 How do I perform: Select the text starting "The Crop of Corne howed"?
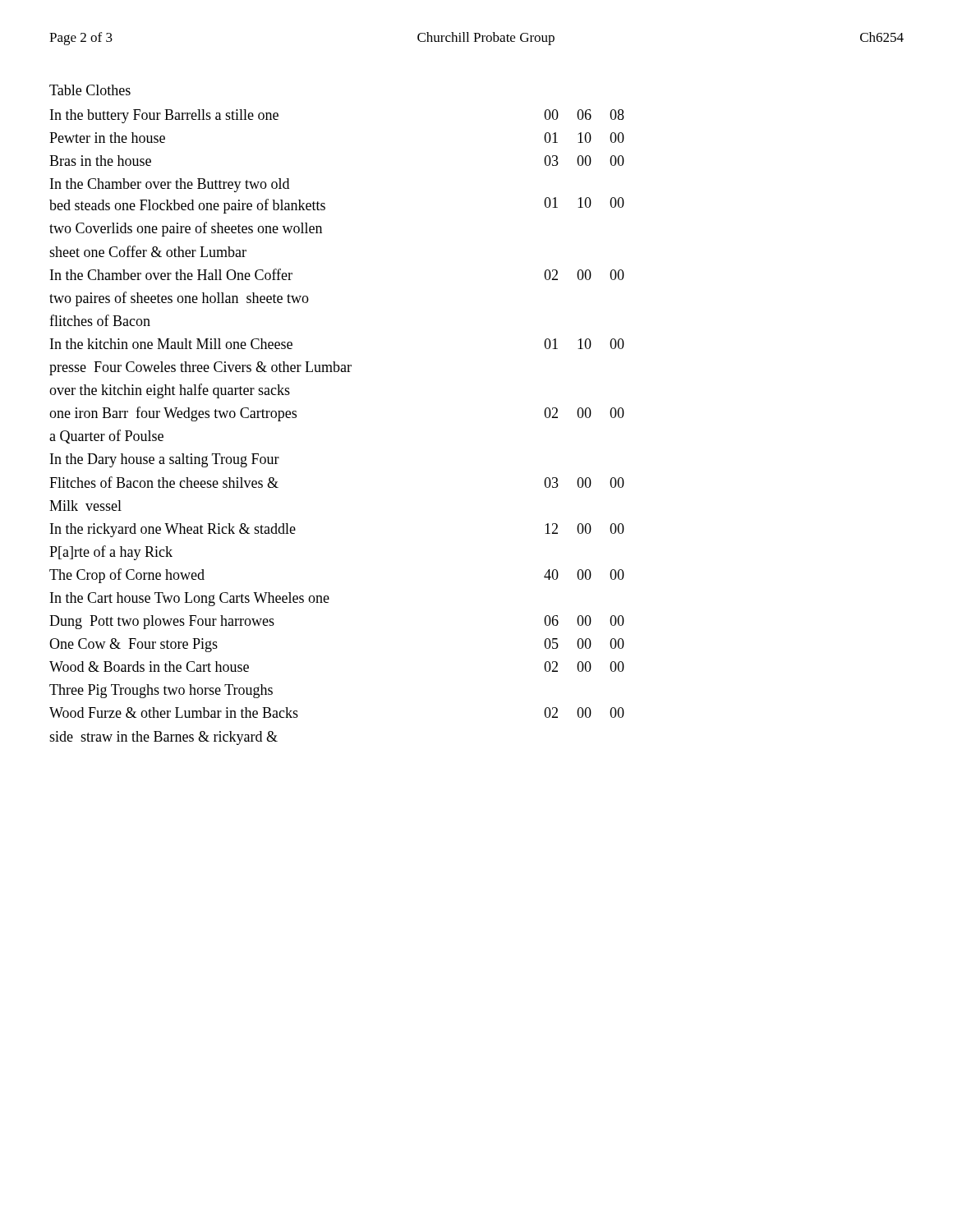[x=128, y=576]
